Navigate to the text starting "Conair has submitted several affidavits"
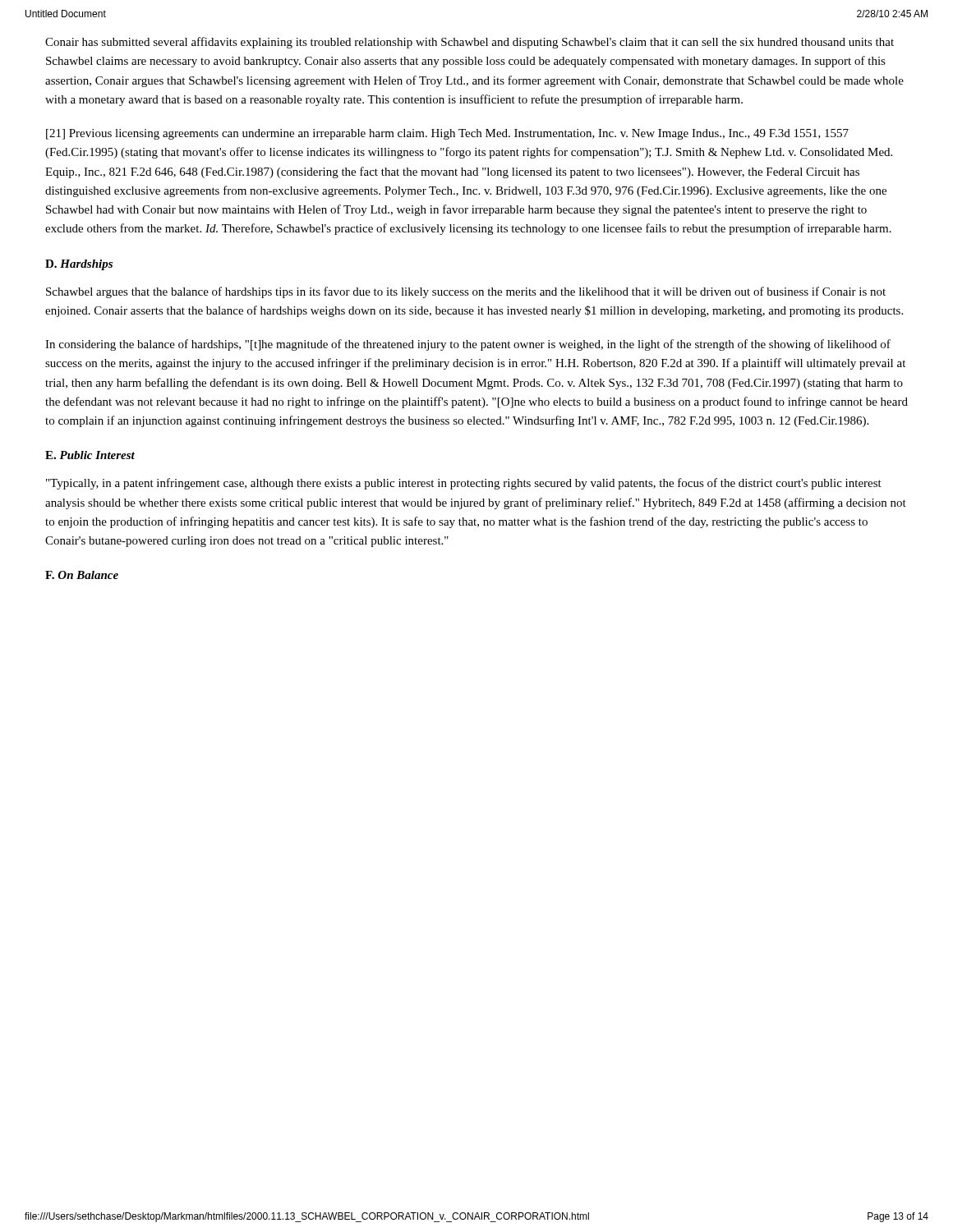Image resolution: width=953 pixels, height=1232 pixels. tap(474, 71)
